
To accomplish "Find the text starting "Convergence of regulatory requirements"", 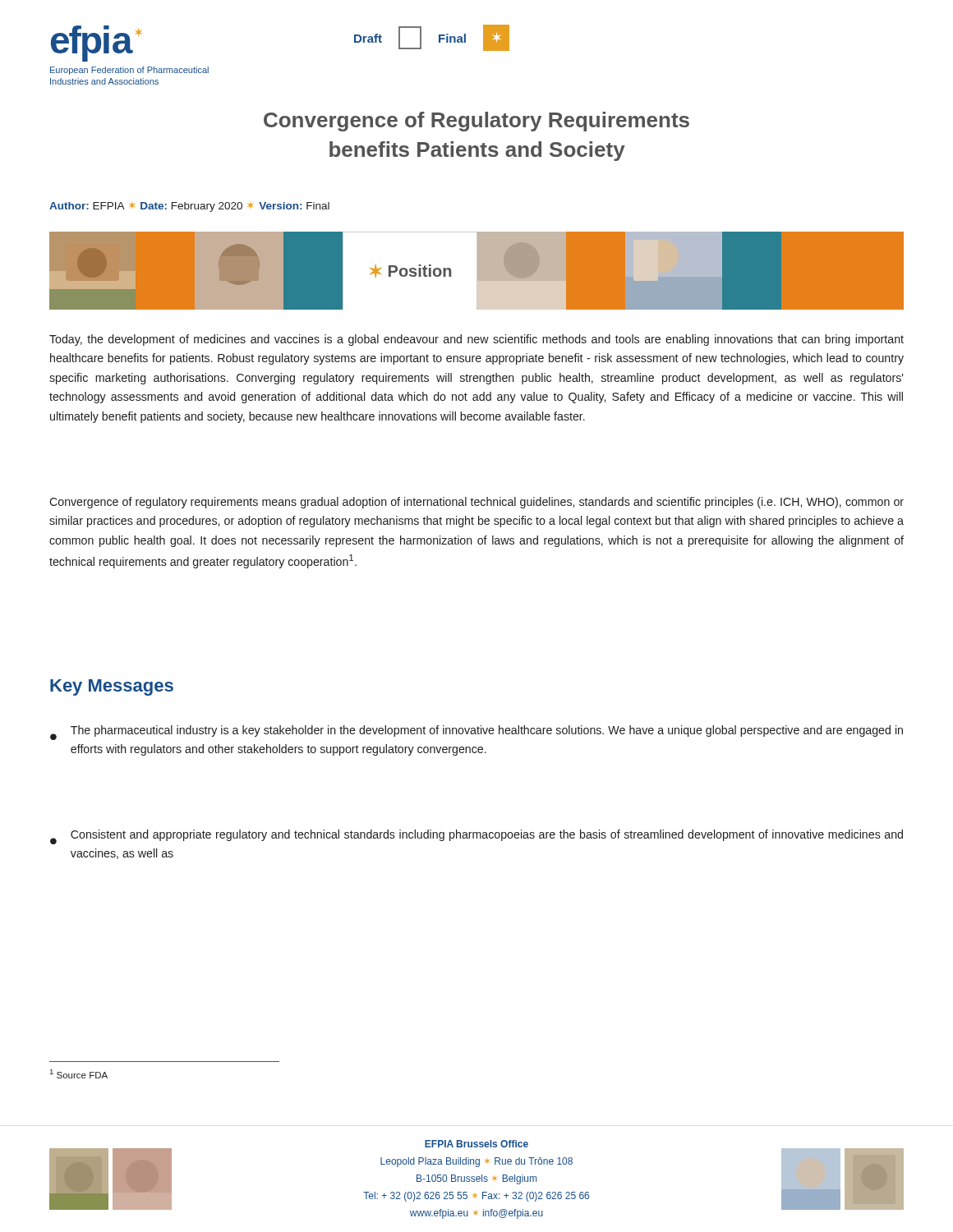I will [476, 532].
